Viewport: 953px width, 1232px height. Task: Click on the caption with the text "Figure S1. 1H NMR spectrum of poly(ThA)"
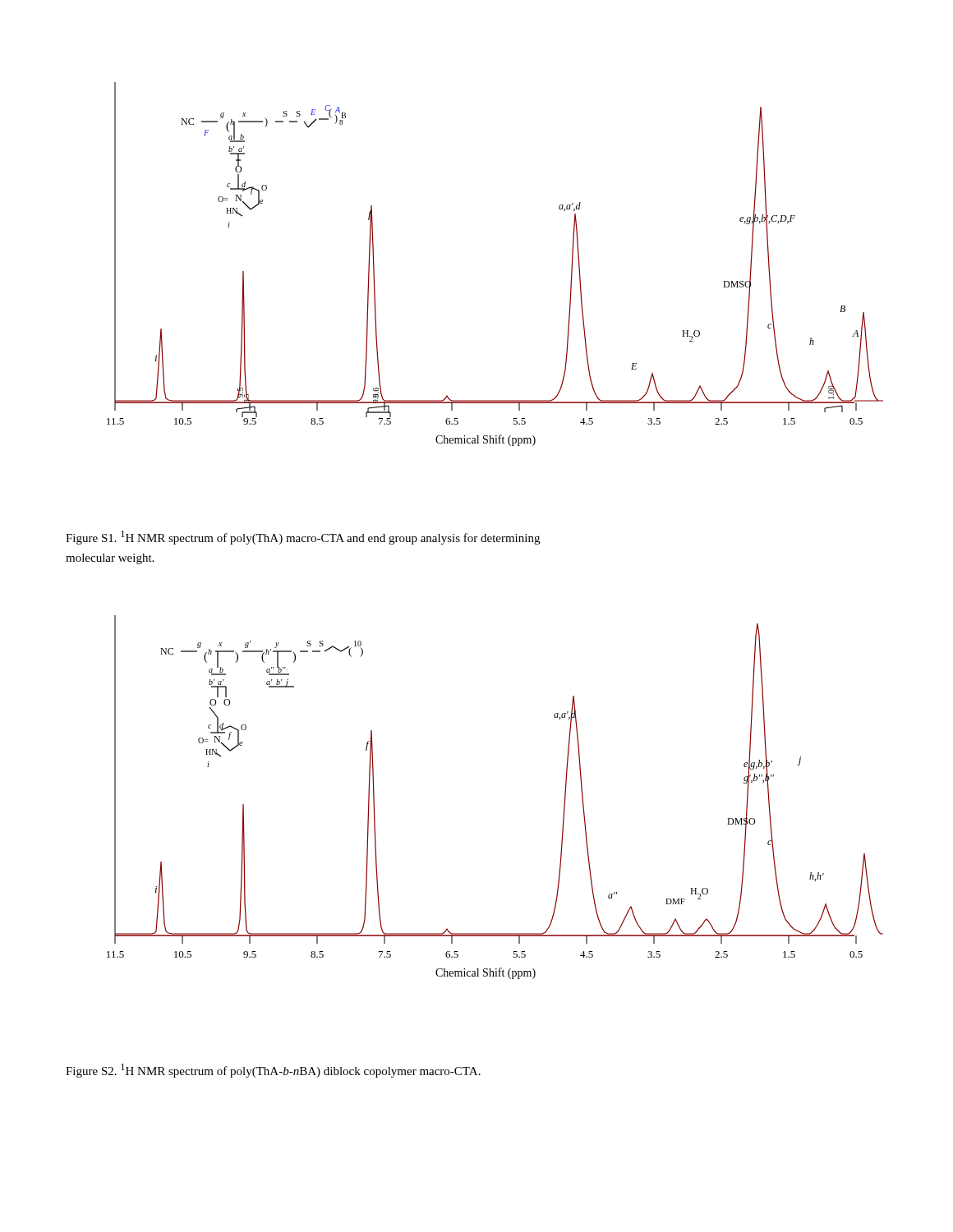click(303, 546)
